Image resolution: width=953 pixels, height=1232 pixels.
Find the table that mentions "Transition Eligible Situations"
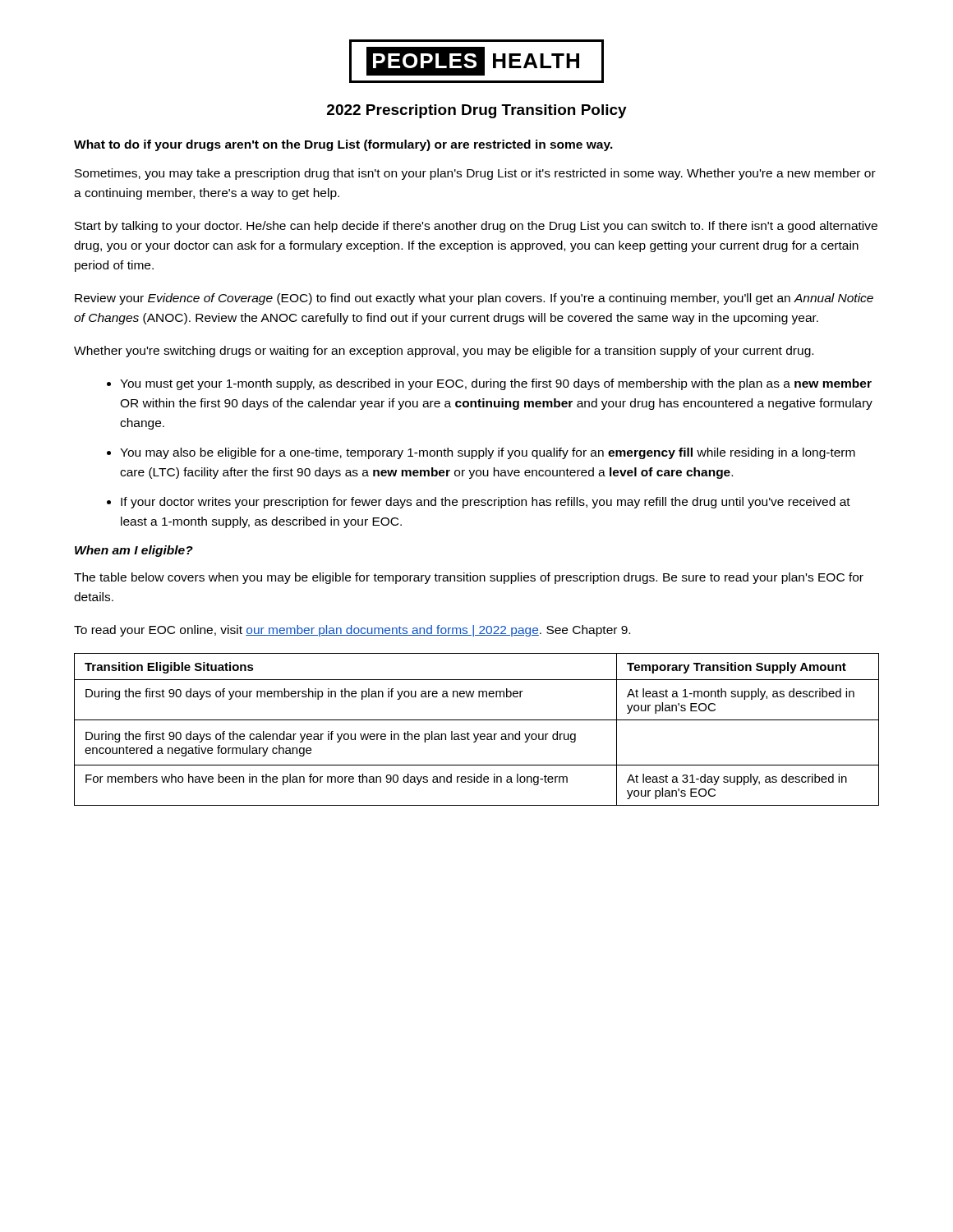[x=476, y=730]
